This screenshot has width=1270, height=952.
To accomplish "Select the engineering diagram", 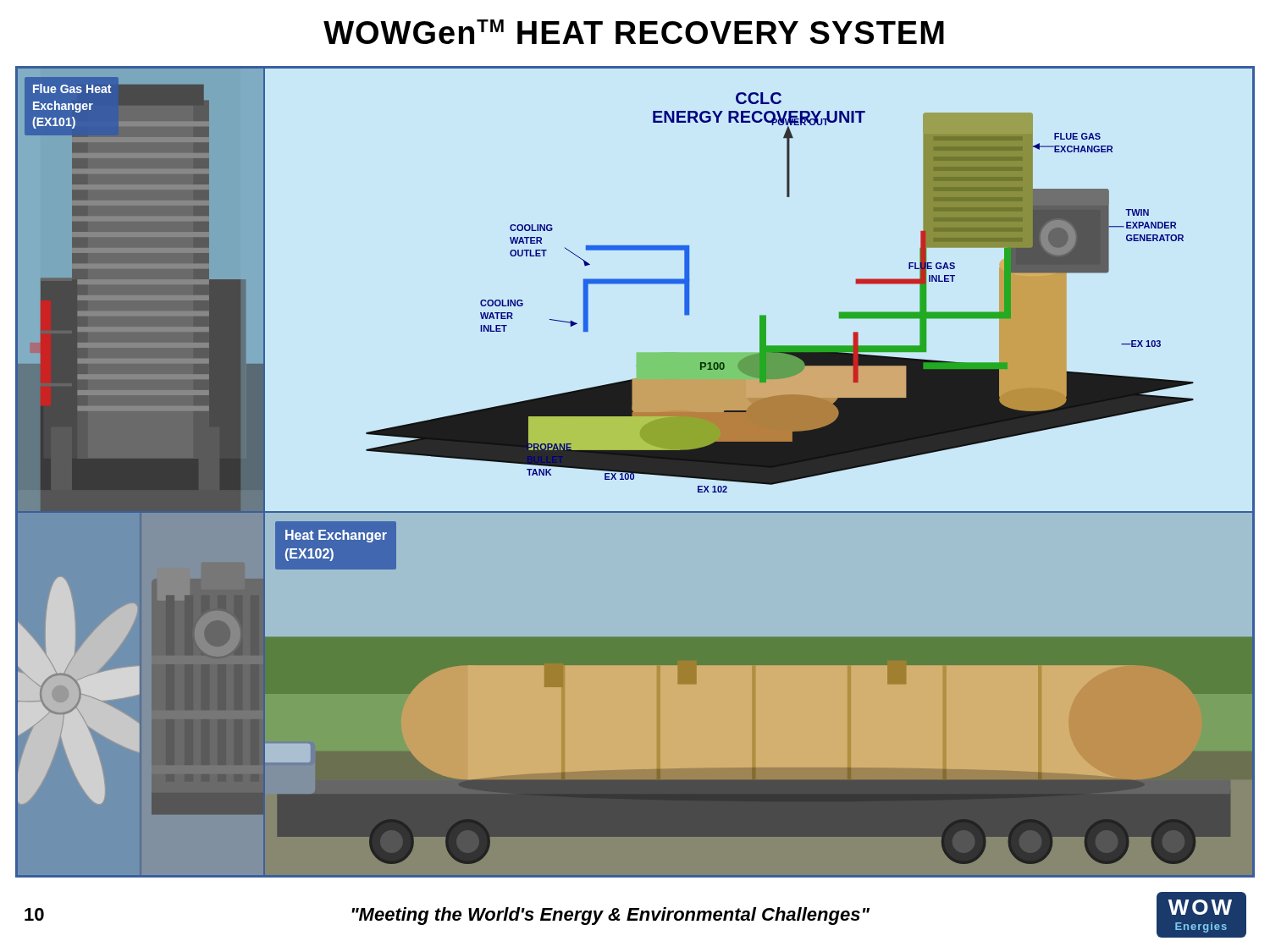I will point(759,291).
